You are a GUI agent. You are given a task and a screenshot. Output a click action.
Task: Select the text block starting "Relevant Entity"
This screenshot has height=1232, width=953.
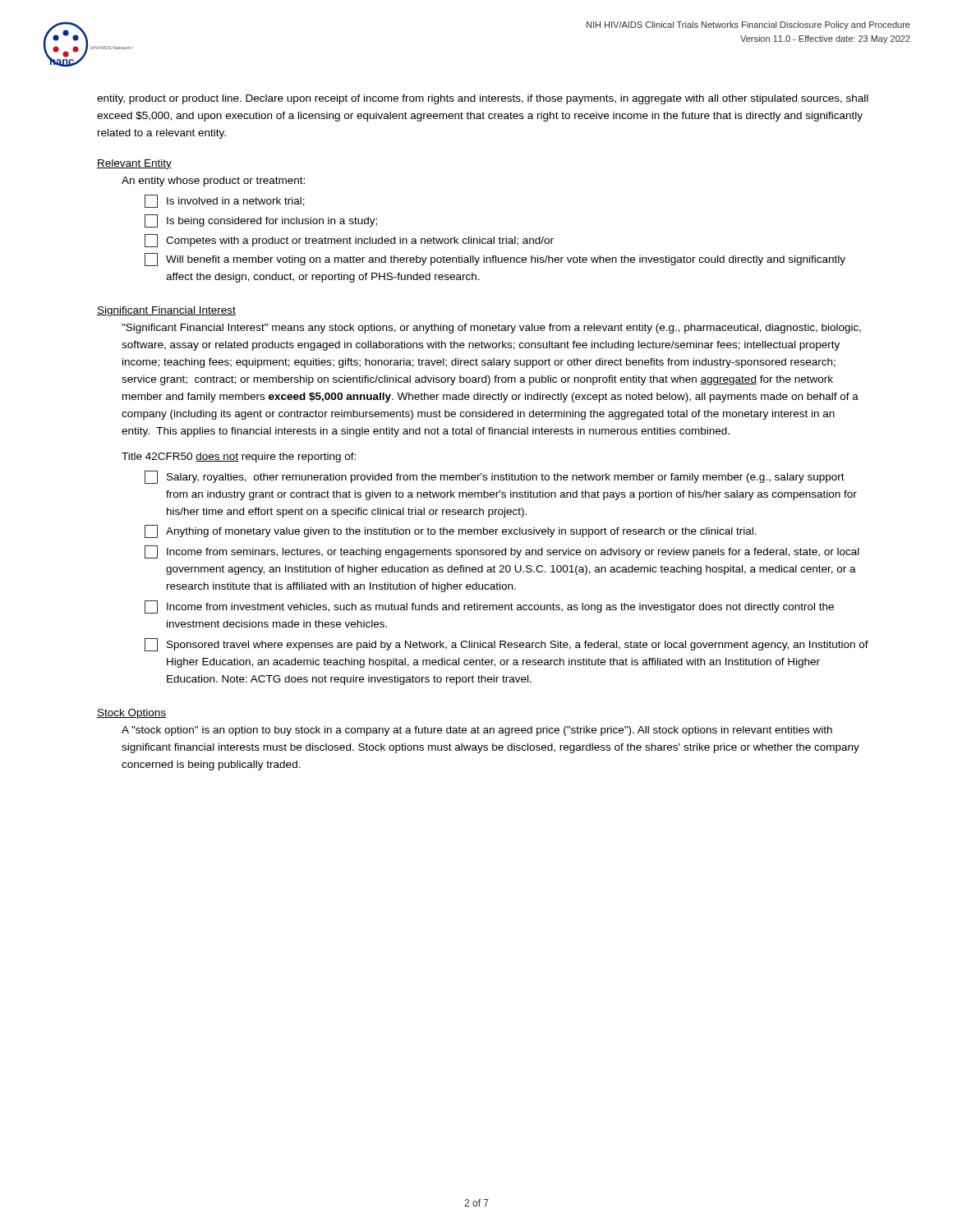(x=134, y=164)
